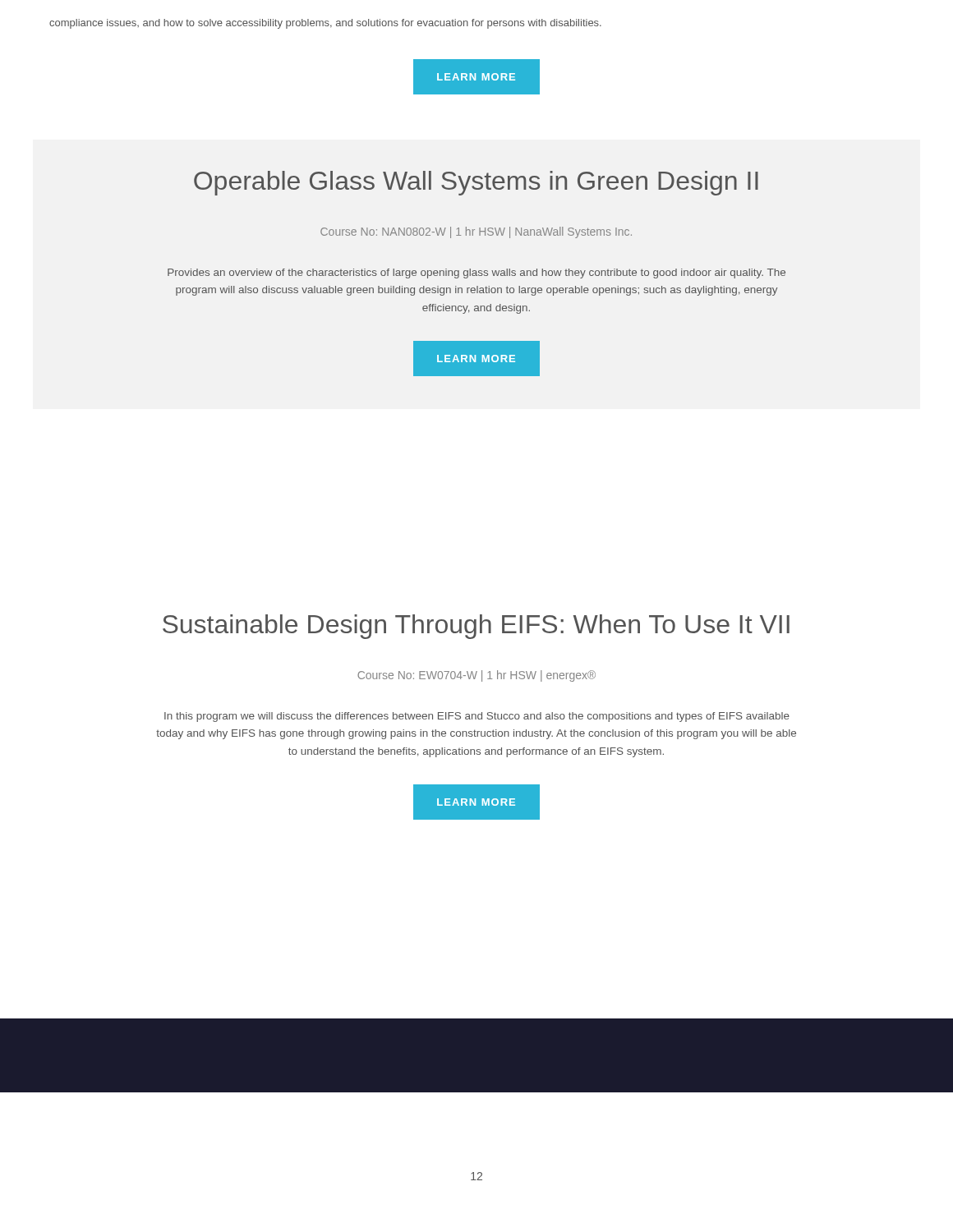This screenshot has width=953, height=1232.
Task: Click the title that begins "Sustainable Design Through EIFS:"
Action: tap(476, 714)
